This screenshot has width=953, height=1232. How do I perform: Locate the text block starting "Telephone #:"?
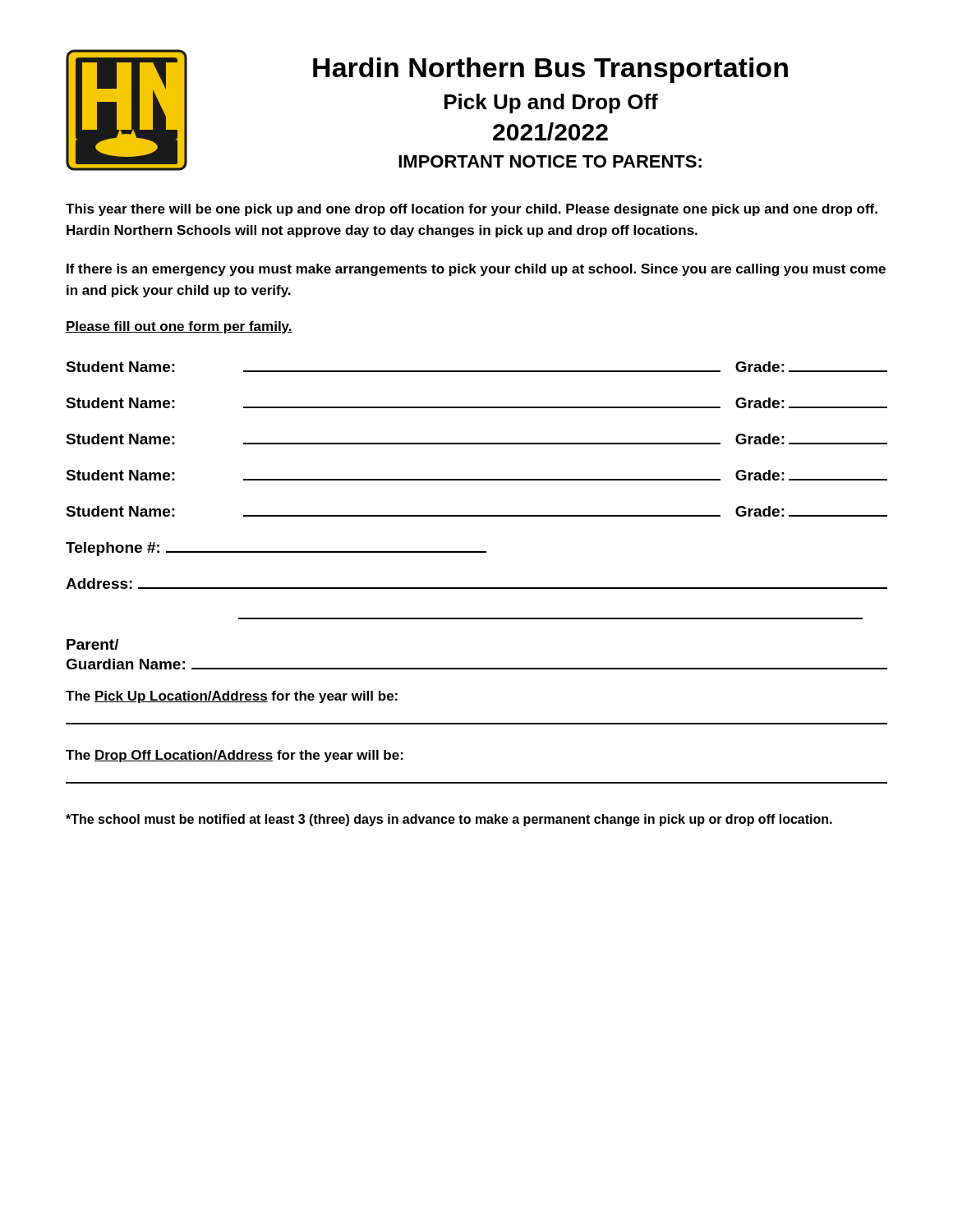point(276,548)
